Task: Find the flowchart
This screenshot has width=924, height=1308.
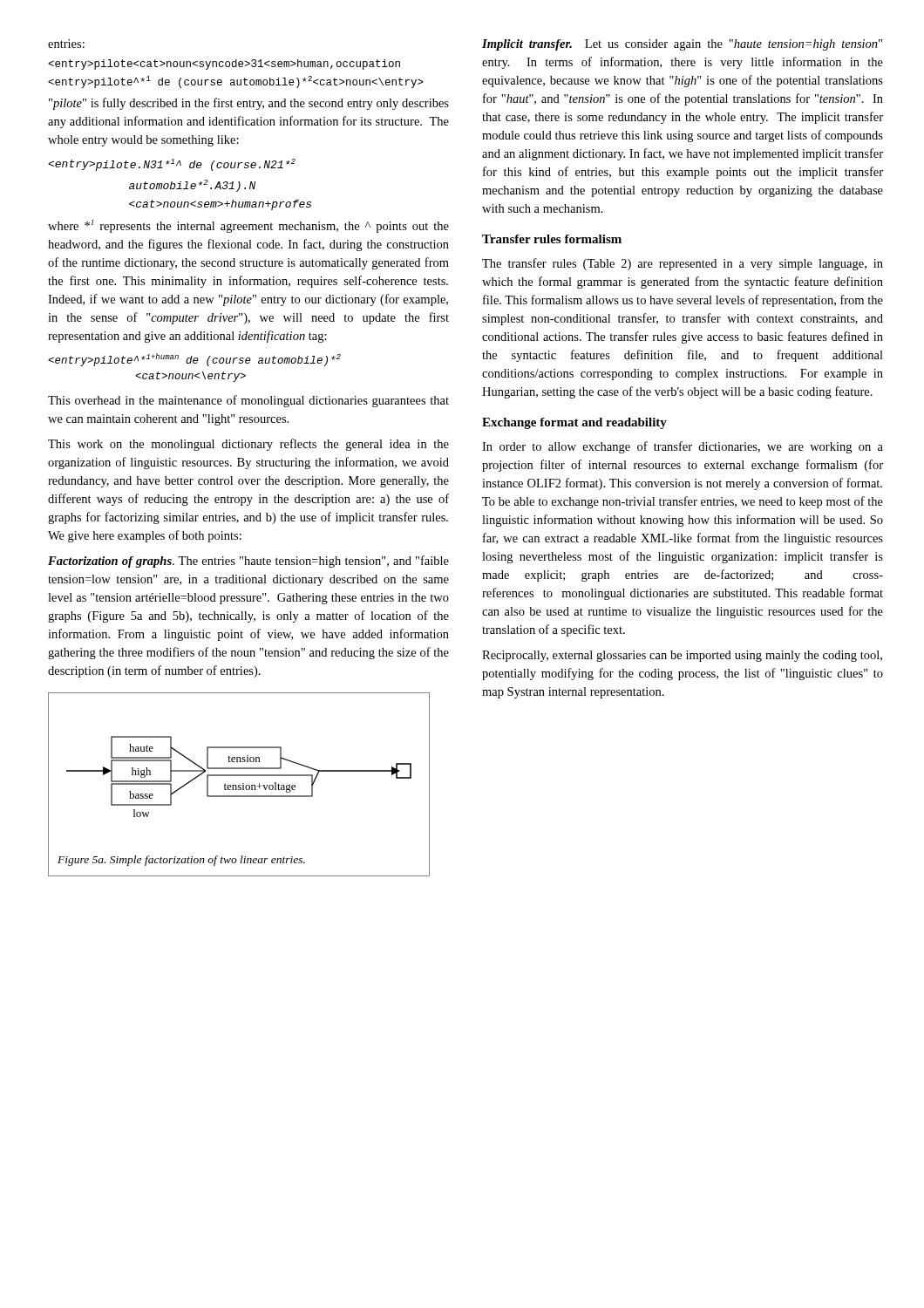Action: pos(239,785)
